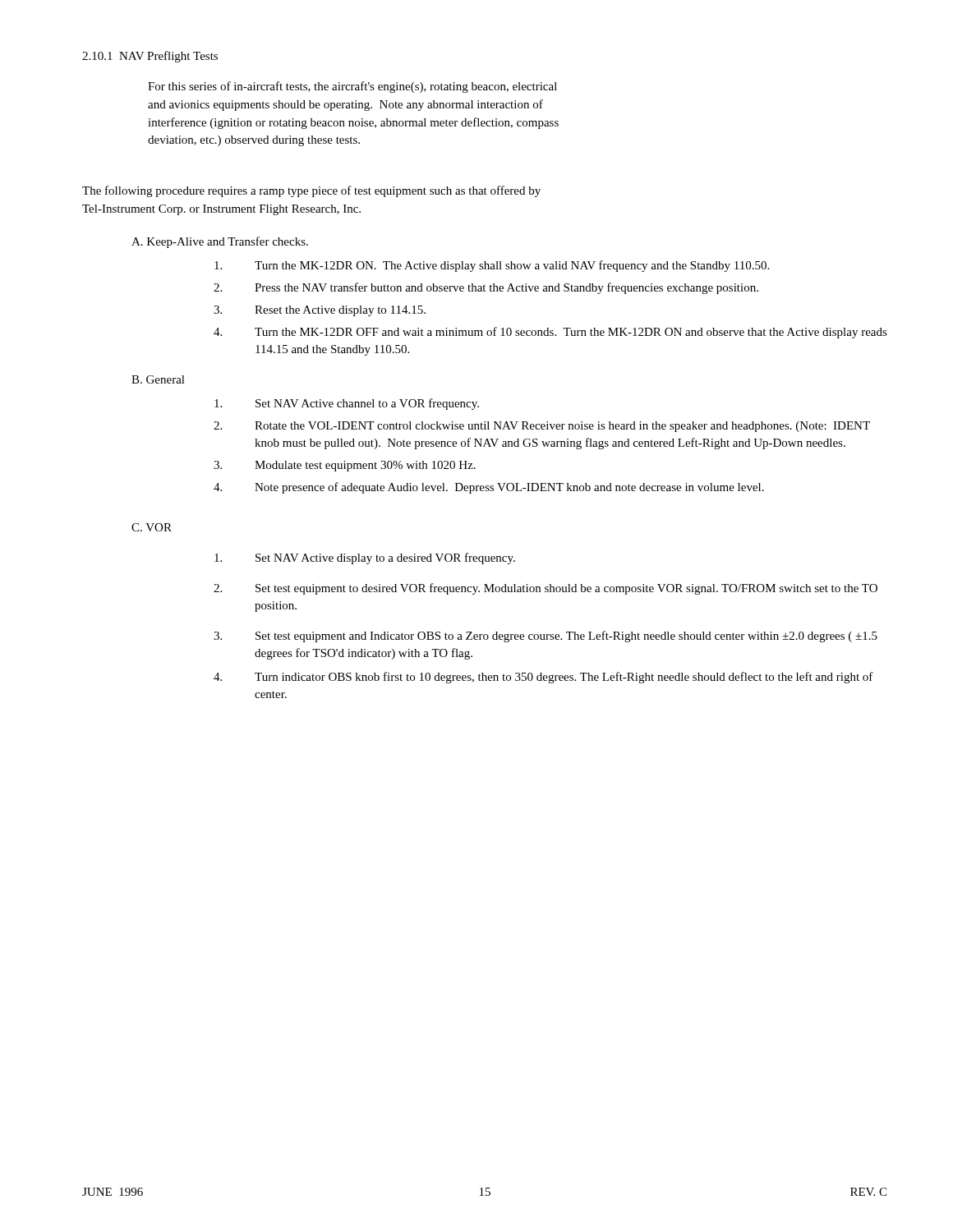Image resolution: width=953 pixels, height=1232 pixels.
Task: Find the list item with the text "Set NAV Active display to a desired VOR"
Action: pyautogui.click(x=365, y=559)
